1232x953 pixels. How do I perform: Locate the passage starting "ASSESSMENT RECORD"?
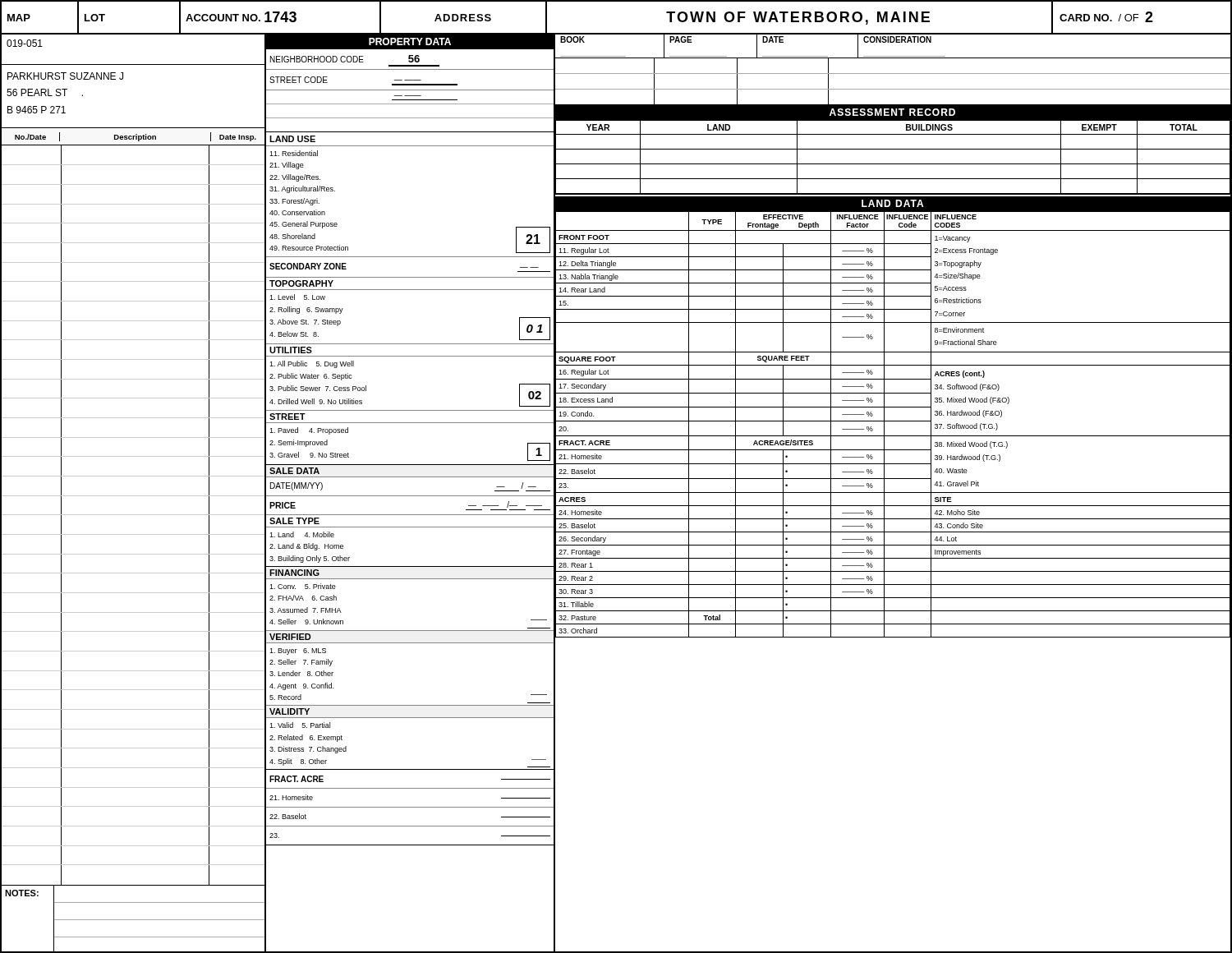pos(893,113)
